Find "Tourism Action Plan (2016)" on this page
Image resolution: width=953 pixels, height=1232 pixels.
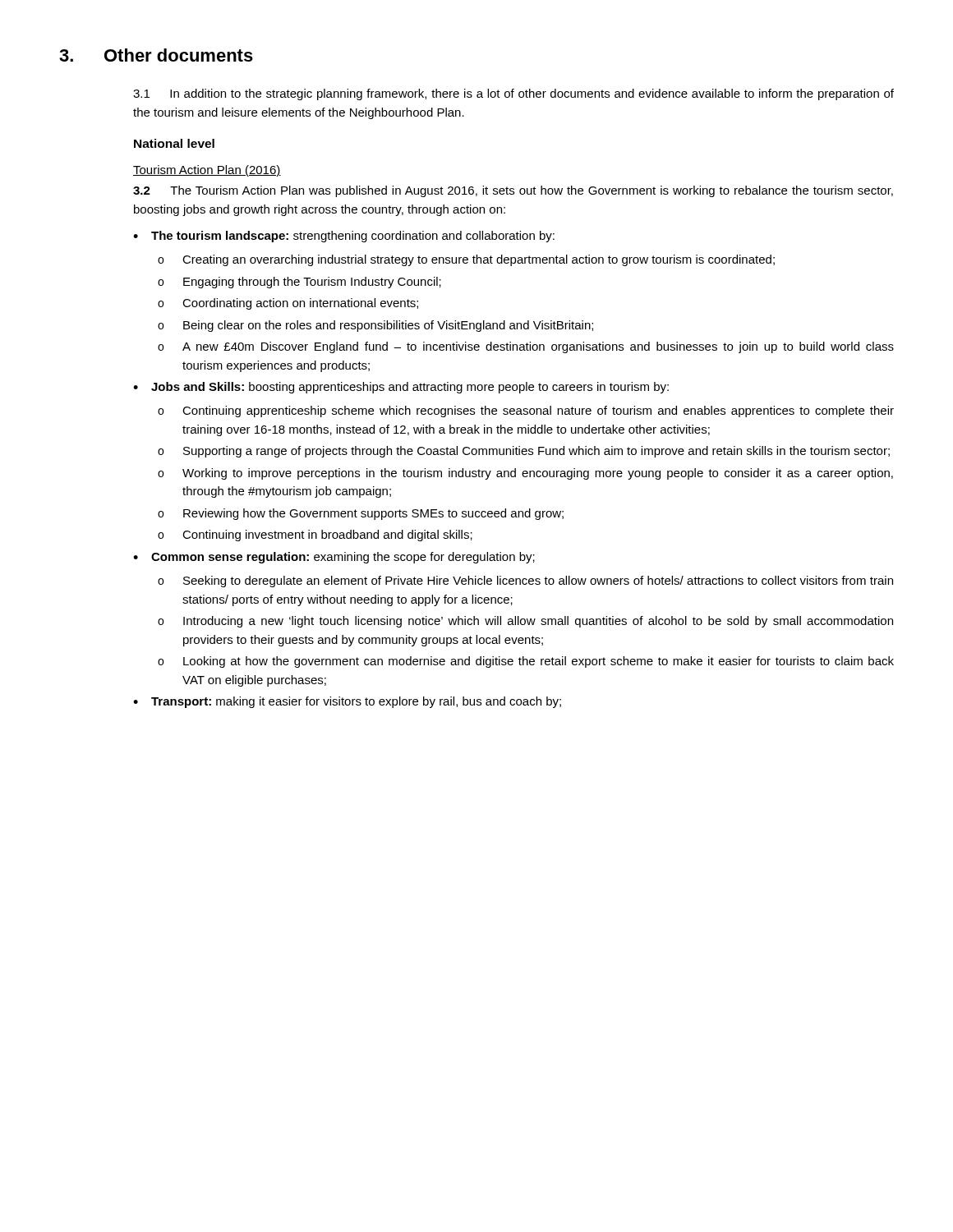(207, 170)
